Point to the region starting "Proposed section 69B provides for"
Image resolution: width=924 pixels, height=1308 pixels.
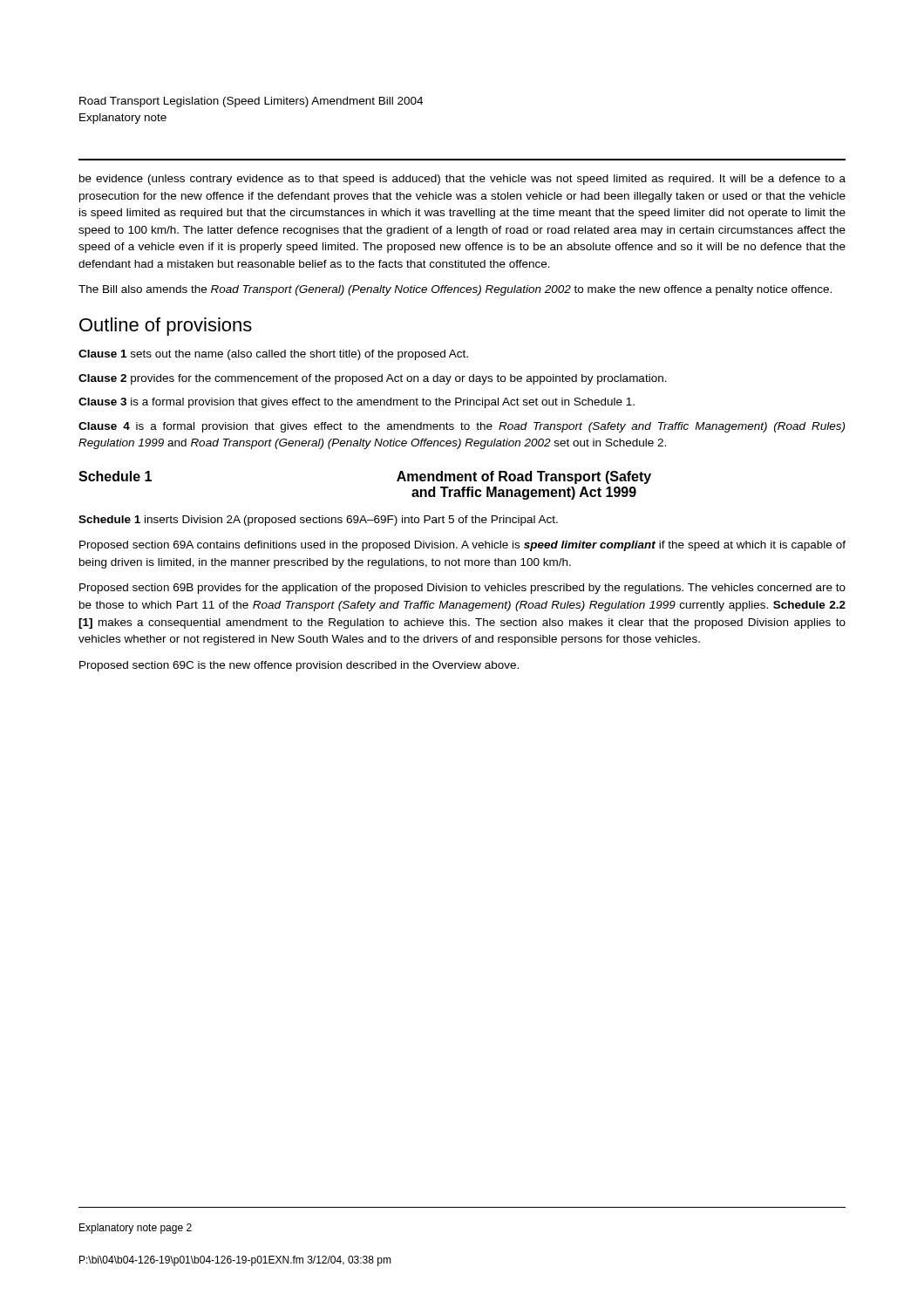[x=462, y=613]
